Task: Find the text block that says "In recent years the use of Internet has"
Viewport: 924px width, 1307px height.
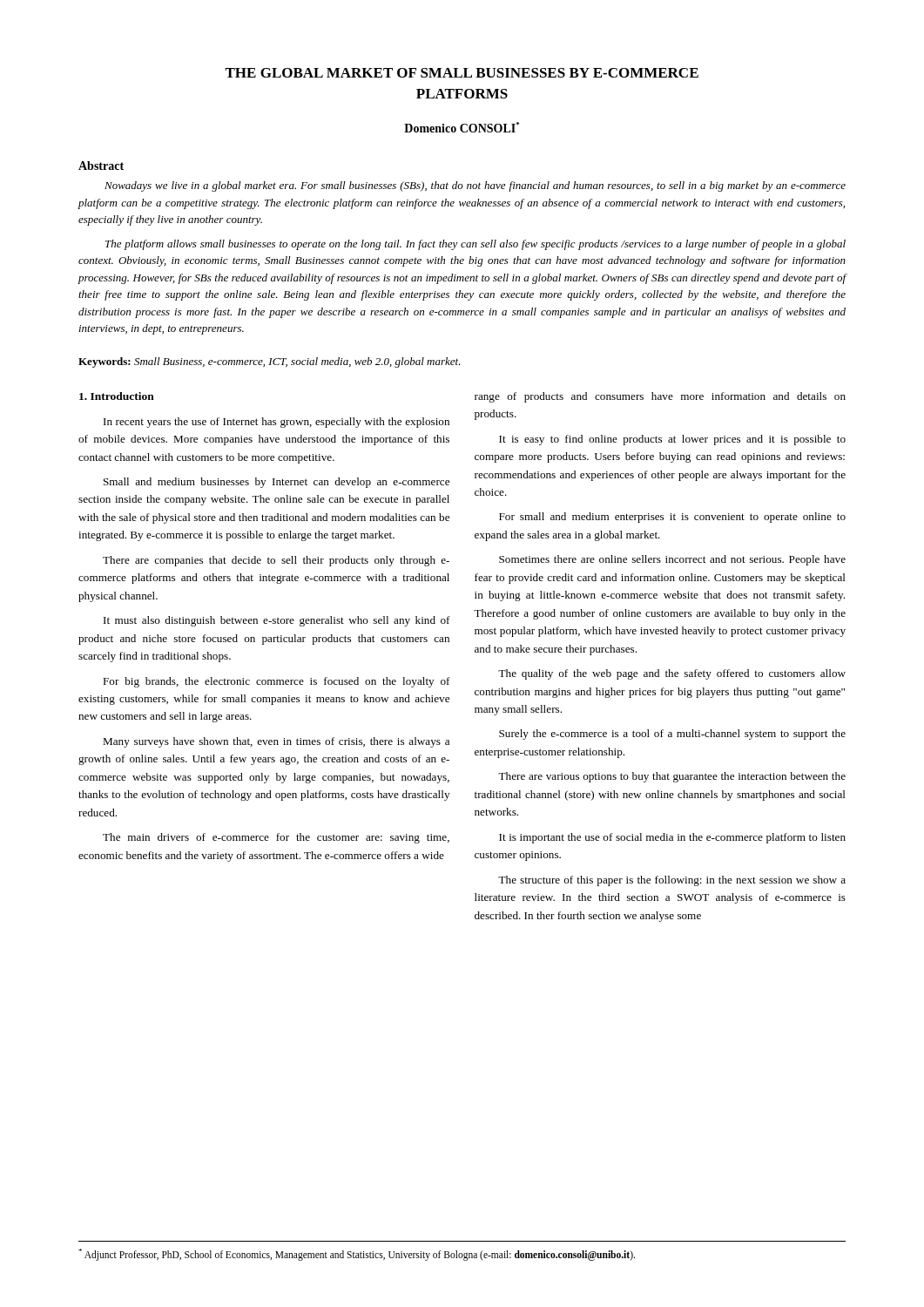Action: 264,639
